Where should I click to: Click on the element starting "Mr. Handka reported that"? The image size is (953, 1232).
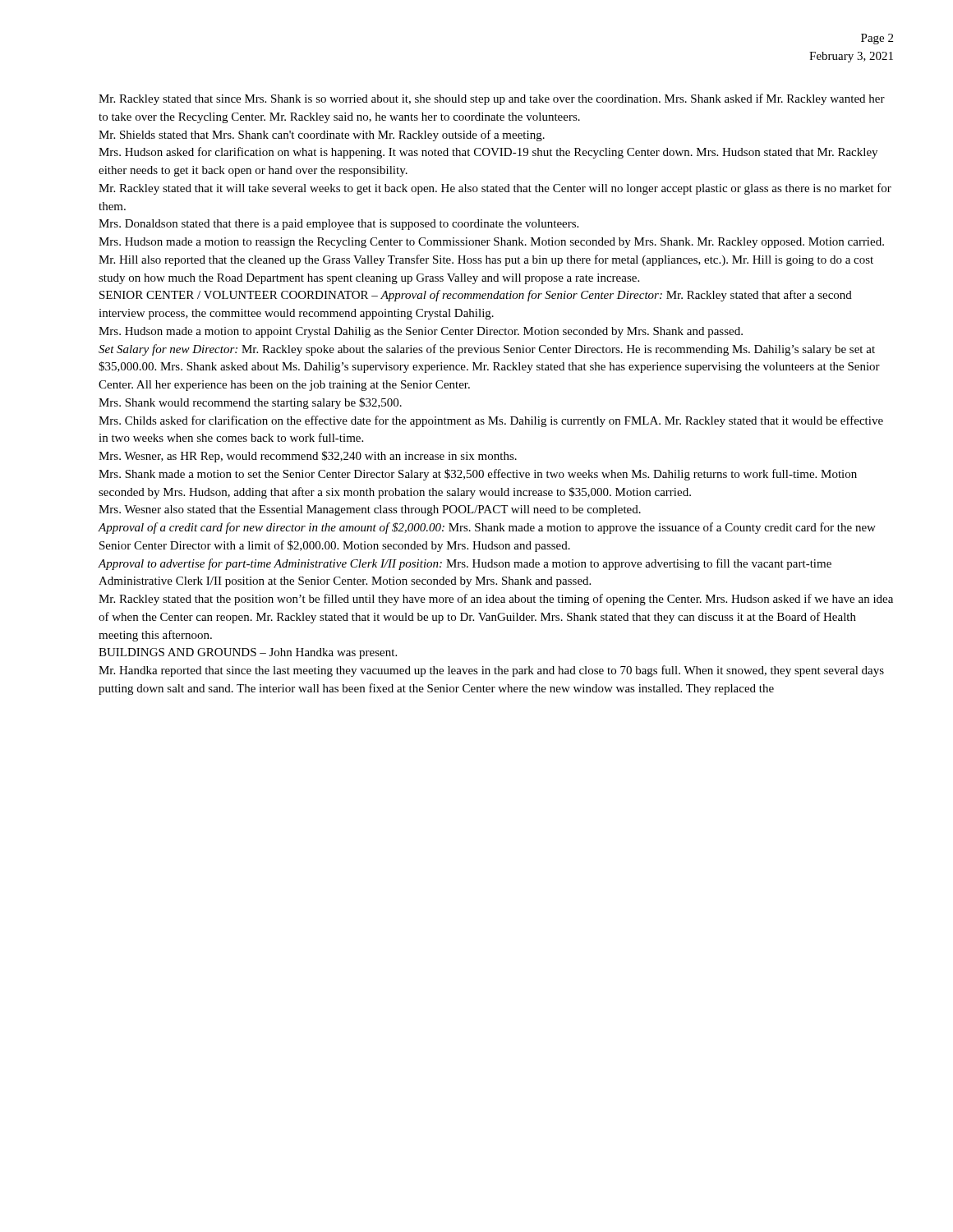coord(496,680)
